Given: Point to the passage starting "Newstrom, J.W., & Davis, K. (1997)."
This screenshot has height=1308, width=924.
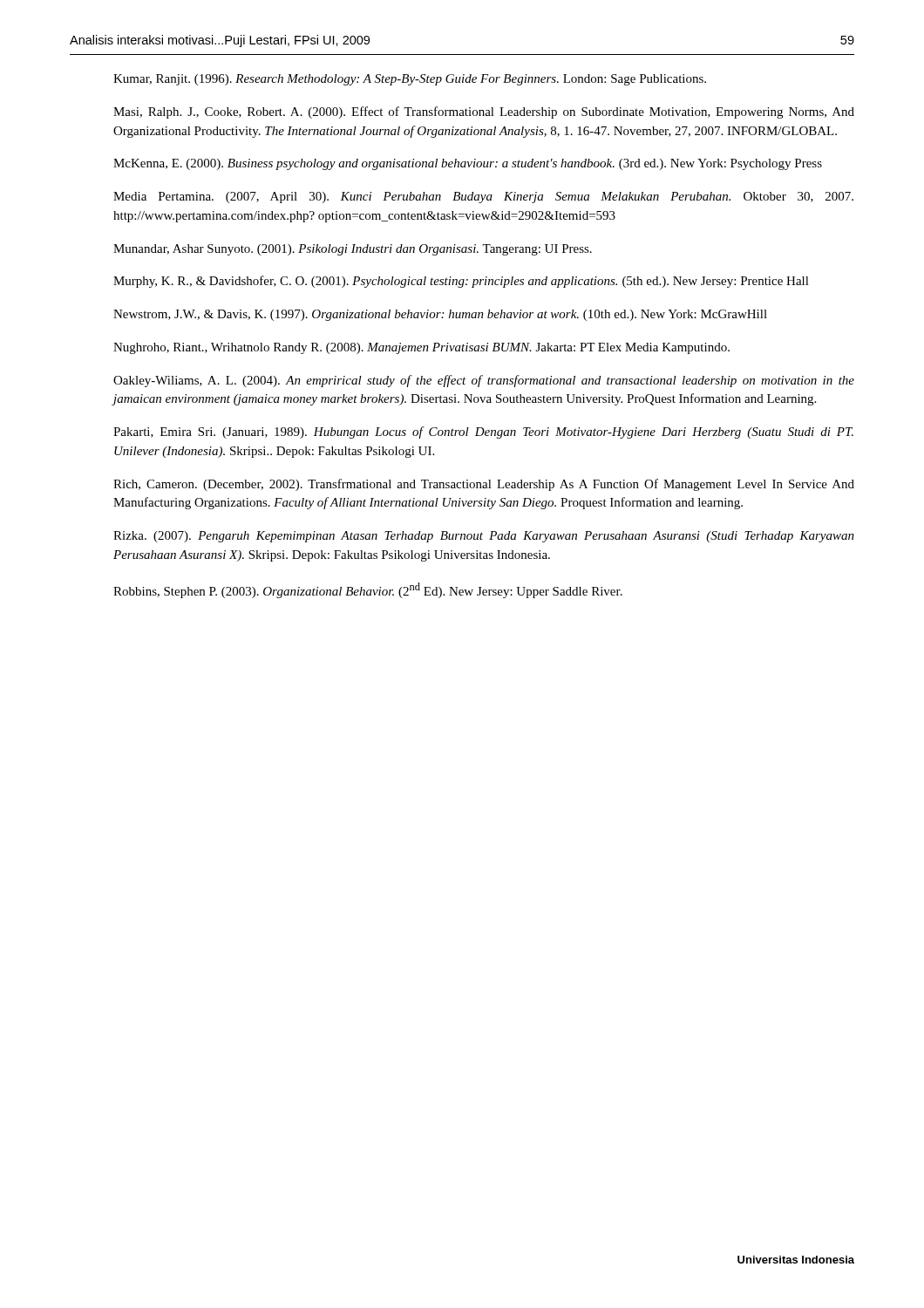Looking at the screenshot, I should 440,314.
